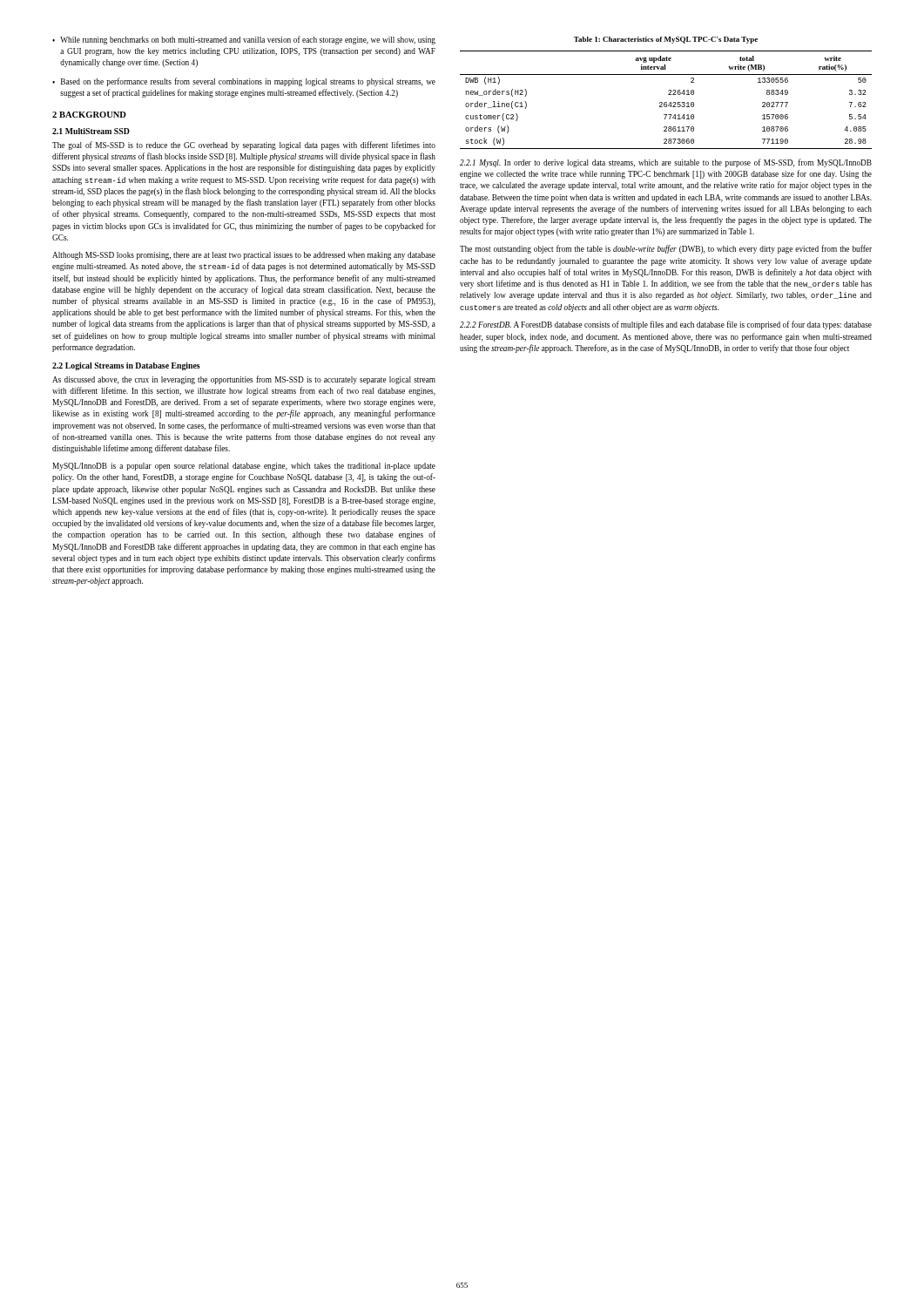Where is the passage that starts "As discussed above, the crux in leveraging"?
The width and height of the screenshot is (924, 1307).
pos(244,414)
